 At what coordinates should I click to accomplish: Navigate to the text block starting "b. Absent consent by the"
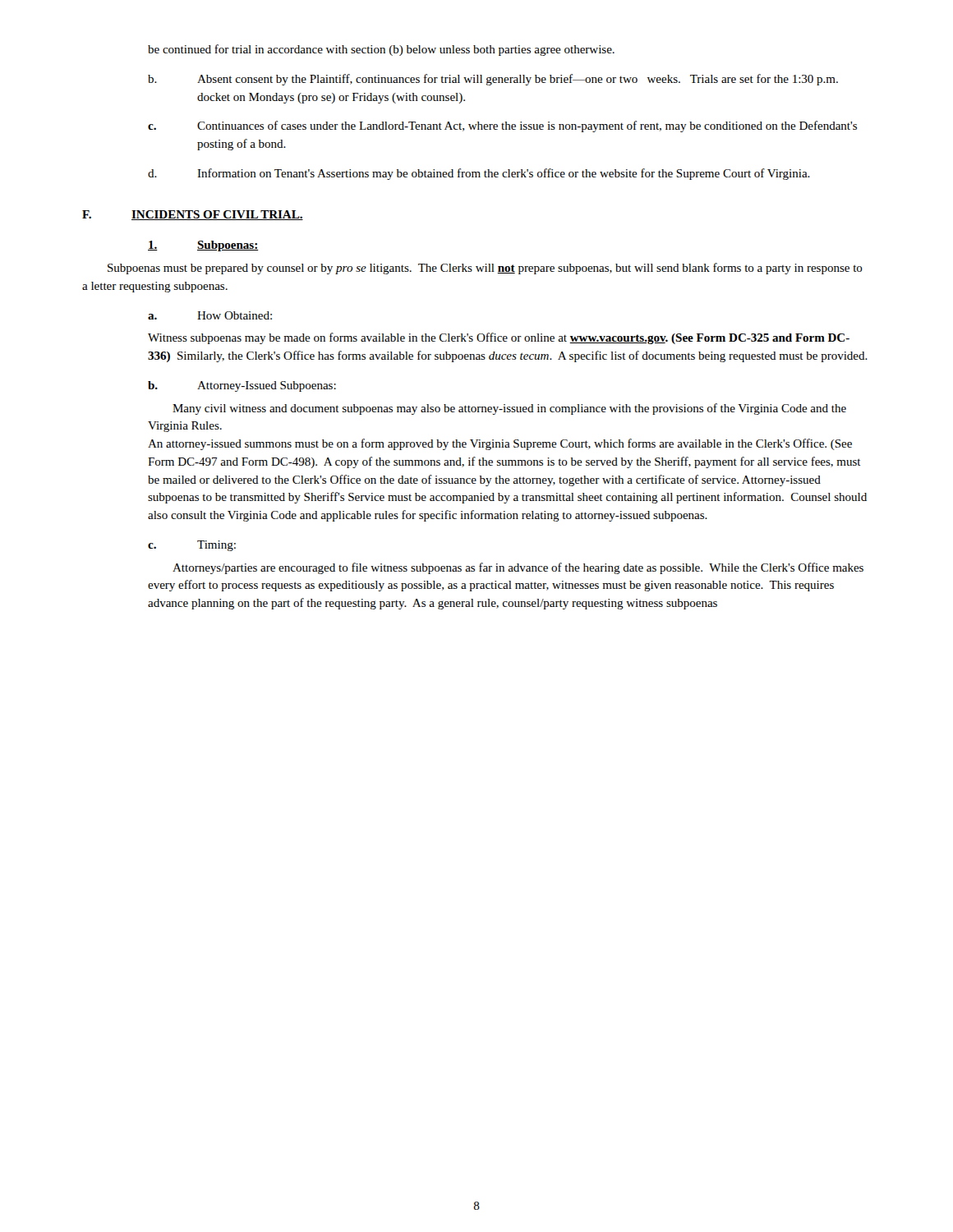pos(509,88)
